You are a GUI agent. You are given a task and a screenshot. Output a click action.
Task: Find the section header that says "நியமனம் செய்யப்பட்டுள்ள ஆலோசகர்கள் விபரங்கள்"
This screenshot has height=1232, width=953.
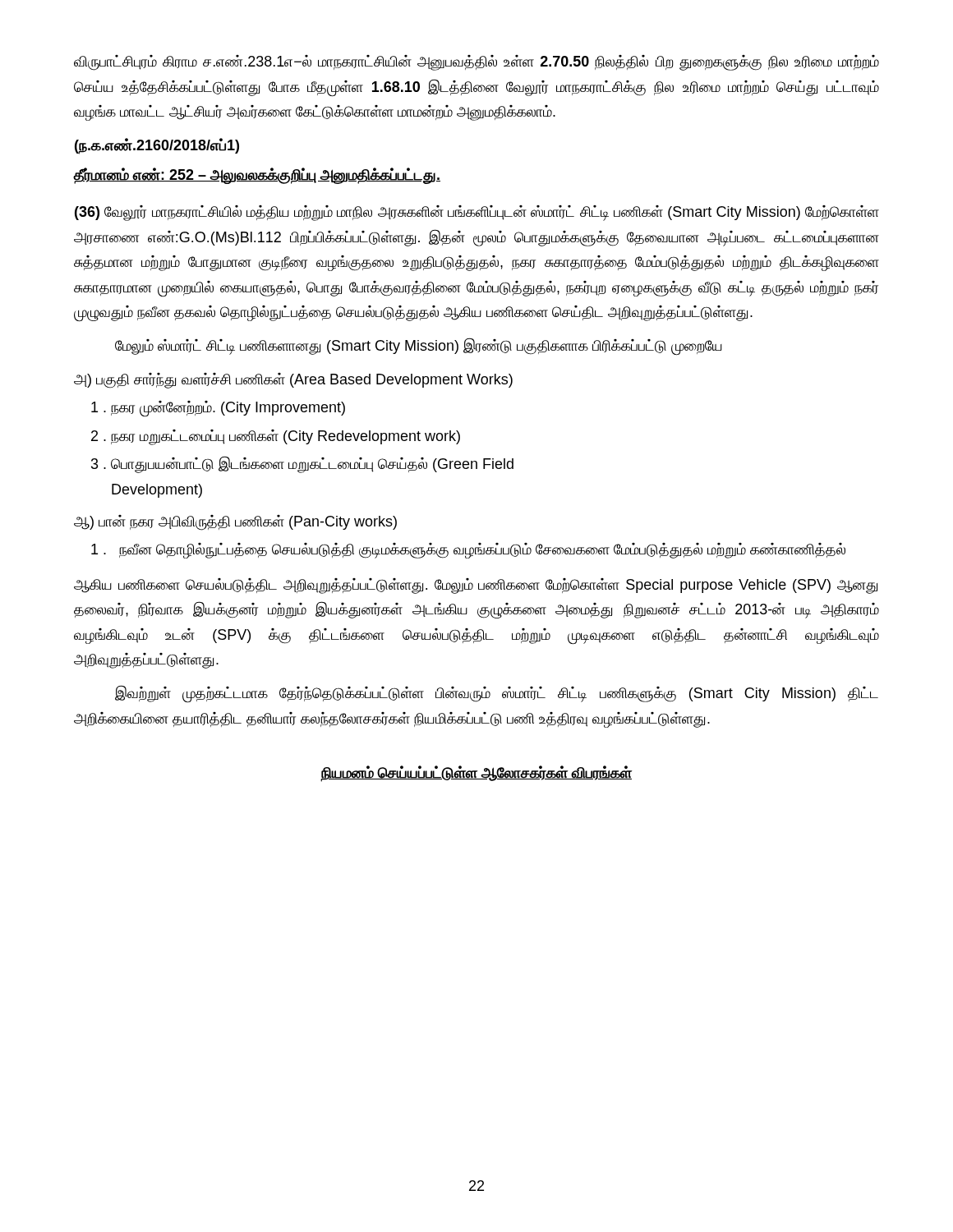tap(476, 773)
